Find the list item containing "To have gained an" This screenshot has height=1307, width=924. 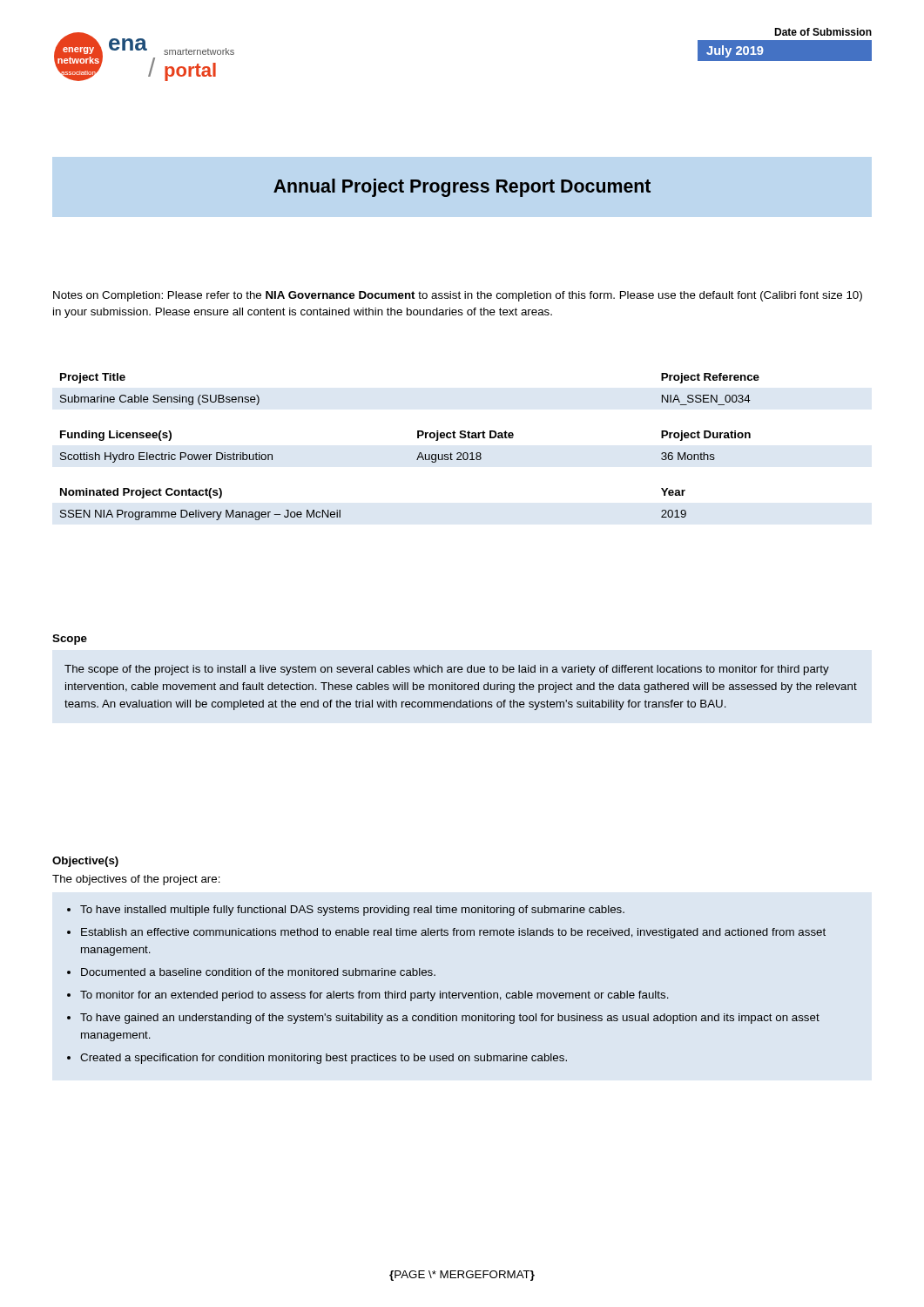(450, 1026)
